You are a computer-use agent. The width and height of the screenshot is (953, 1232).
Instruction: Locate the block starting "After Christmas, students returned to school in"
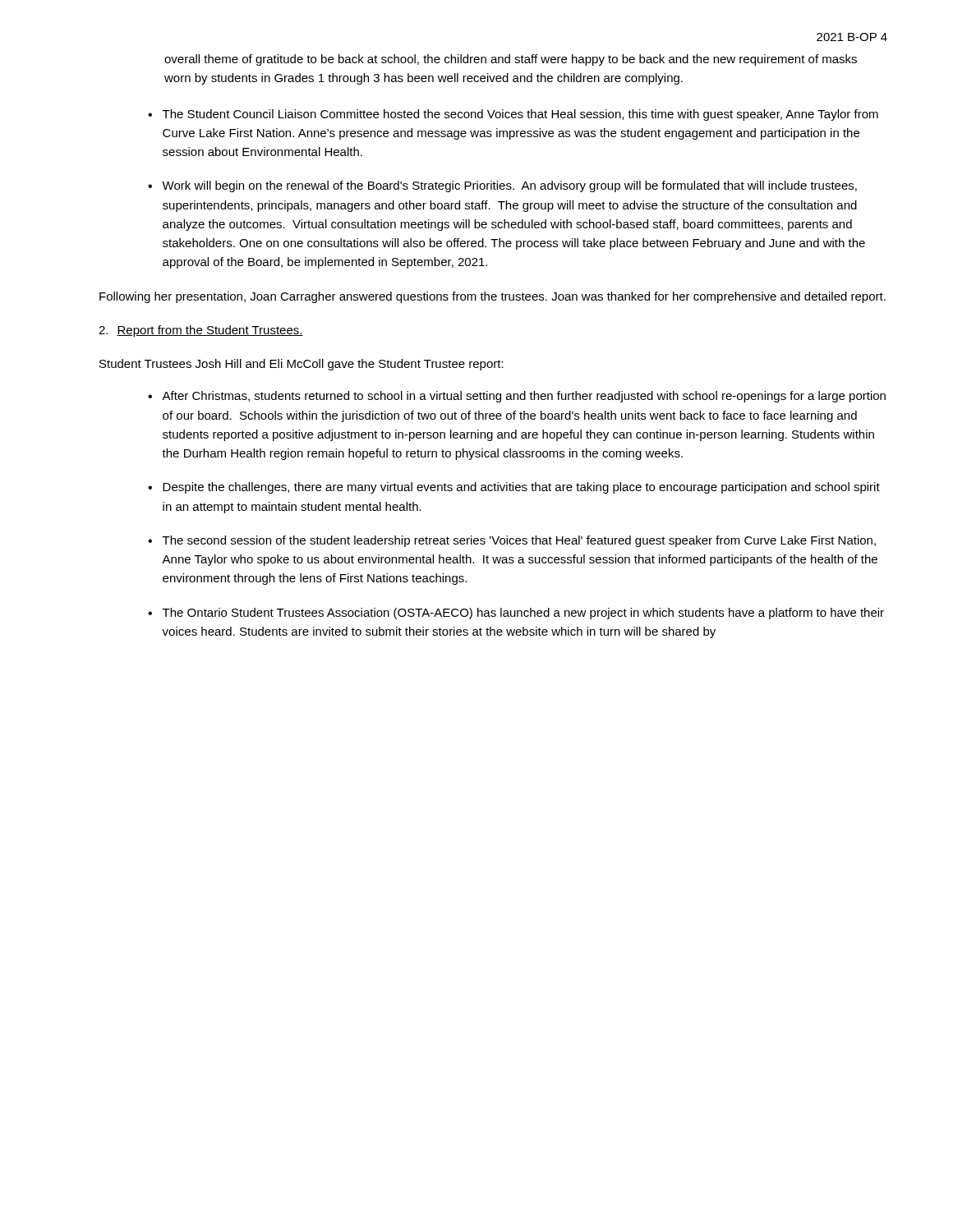click(x=525, y=424)
